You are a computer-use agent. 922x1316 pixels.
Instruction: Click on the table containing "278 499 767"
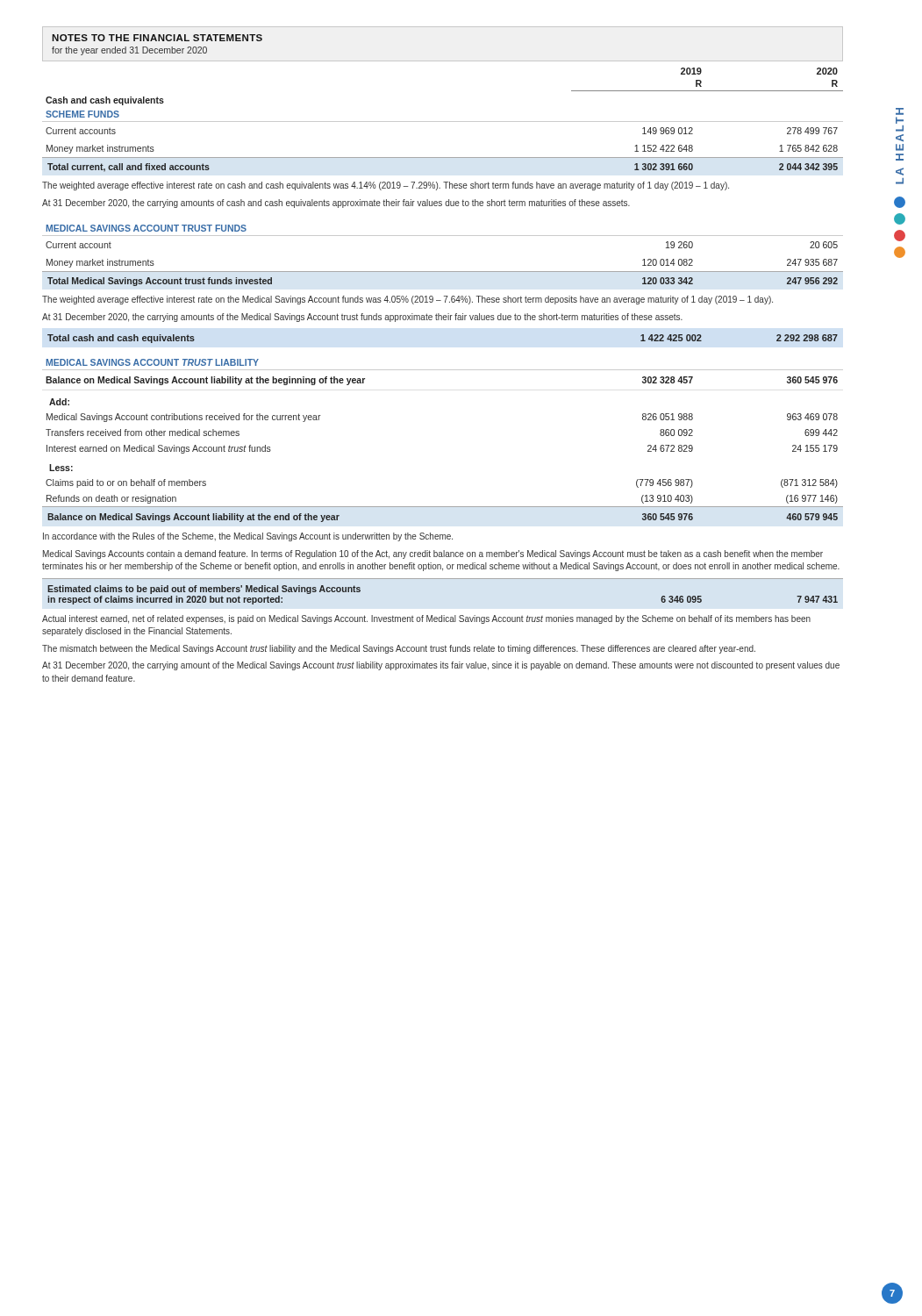[443, 133]
